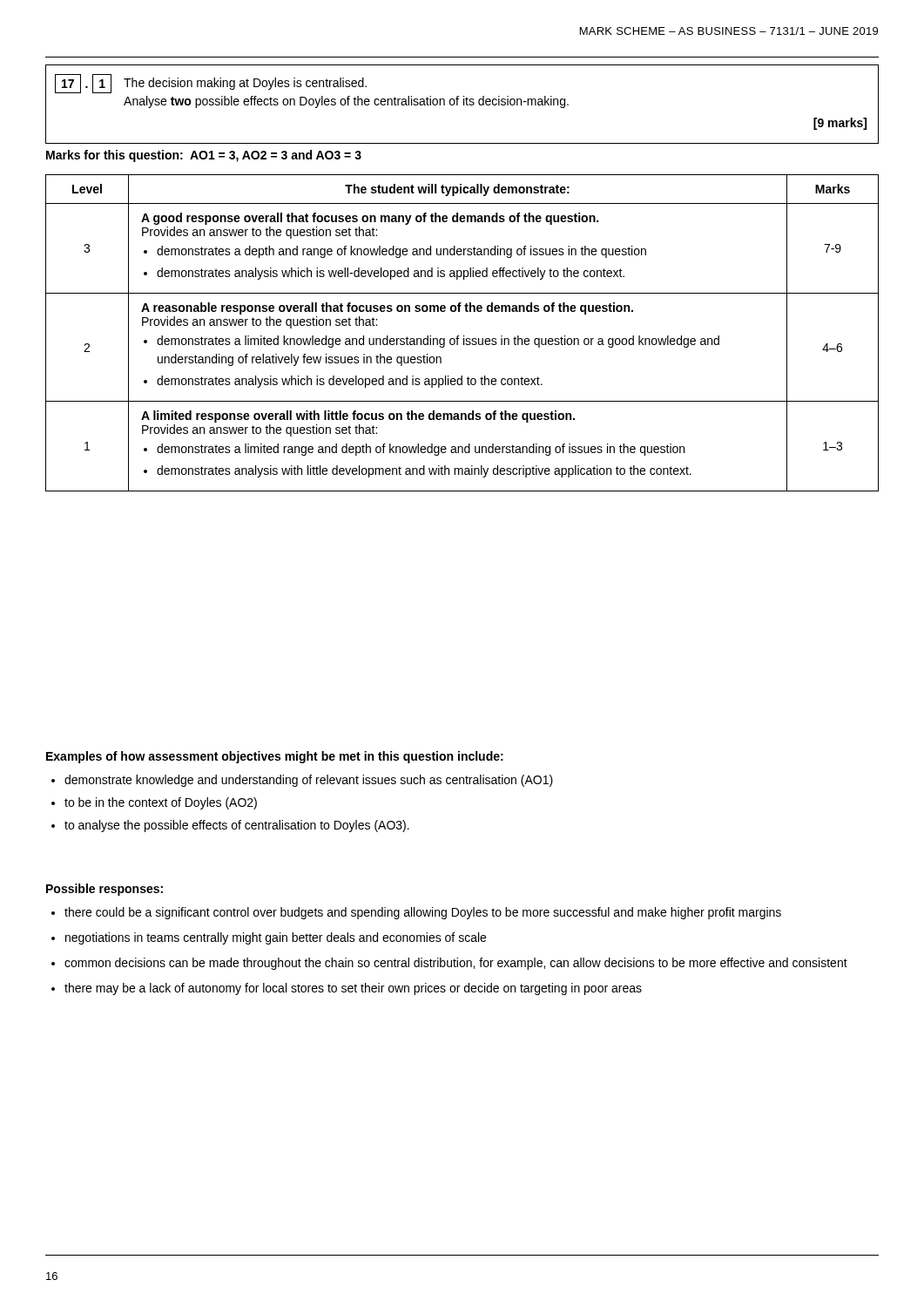Select the table
The image size is (924, 1307).
(x=462, y=333)
